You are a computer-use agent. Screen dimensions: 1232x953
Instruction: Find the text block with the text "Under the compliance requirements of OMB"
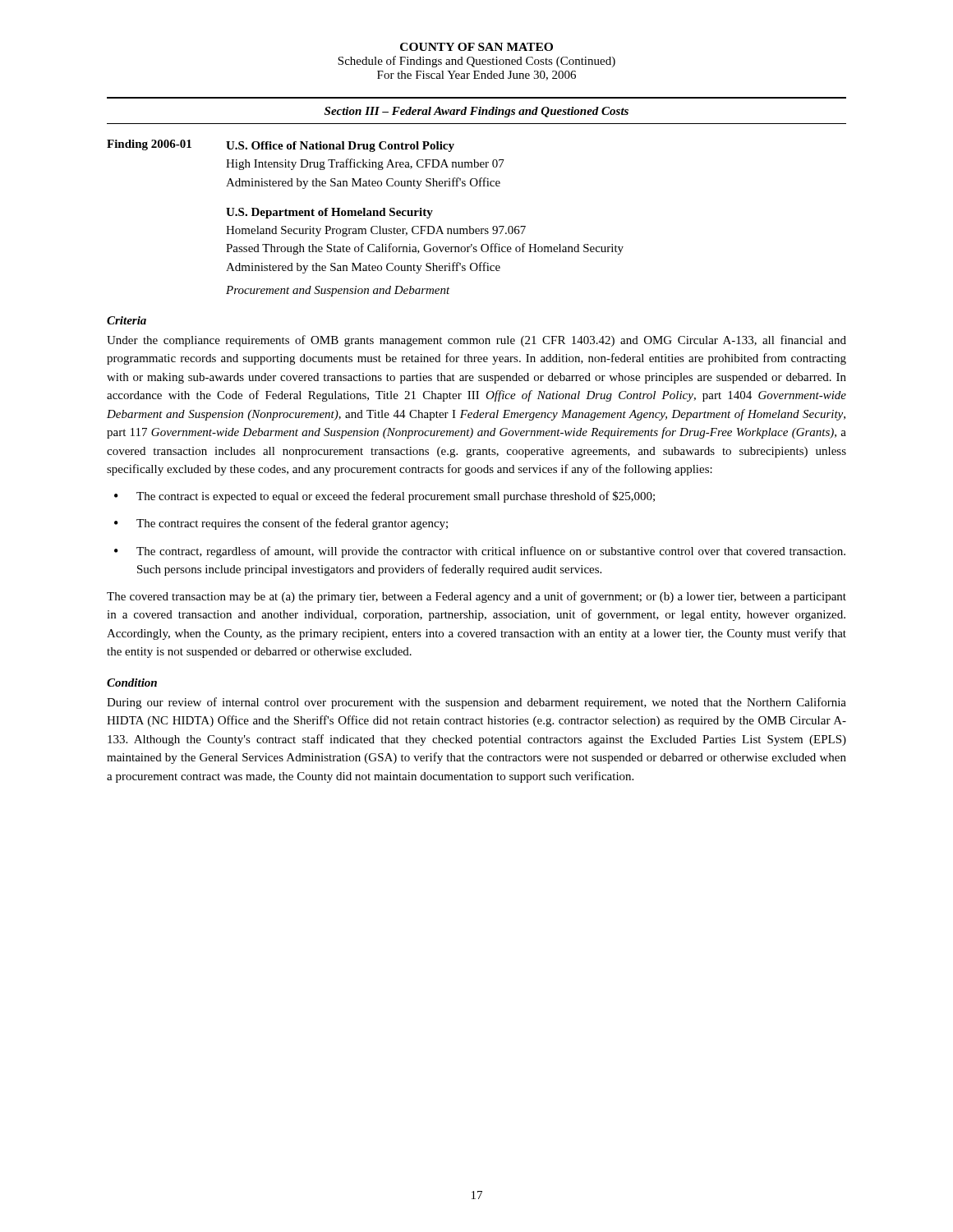coord(476,405)
